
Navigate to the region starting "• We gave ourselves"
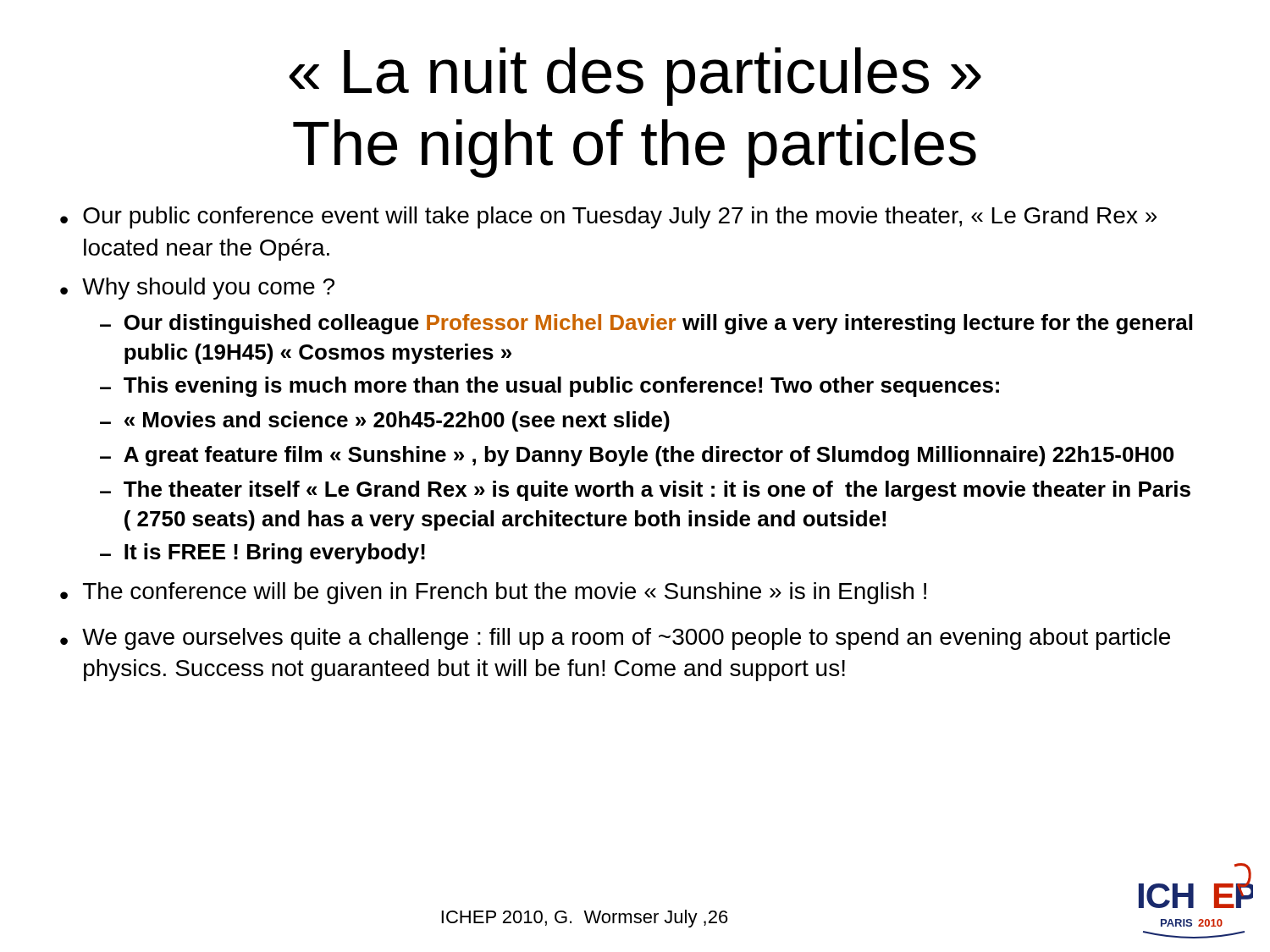631,653
